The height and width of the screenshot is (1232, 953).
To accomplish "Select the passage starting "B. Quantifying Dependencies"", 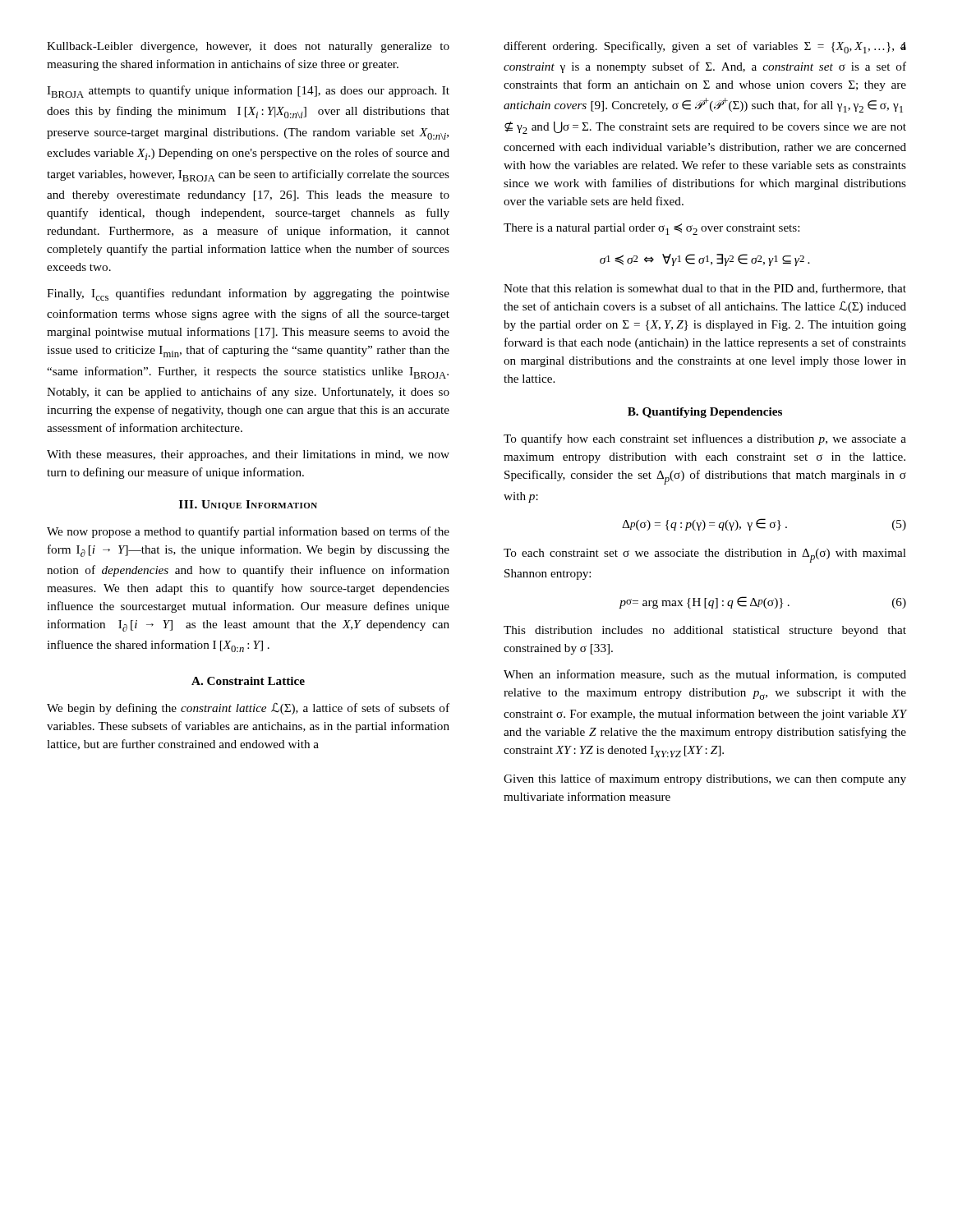I will click(705, 412).
